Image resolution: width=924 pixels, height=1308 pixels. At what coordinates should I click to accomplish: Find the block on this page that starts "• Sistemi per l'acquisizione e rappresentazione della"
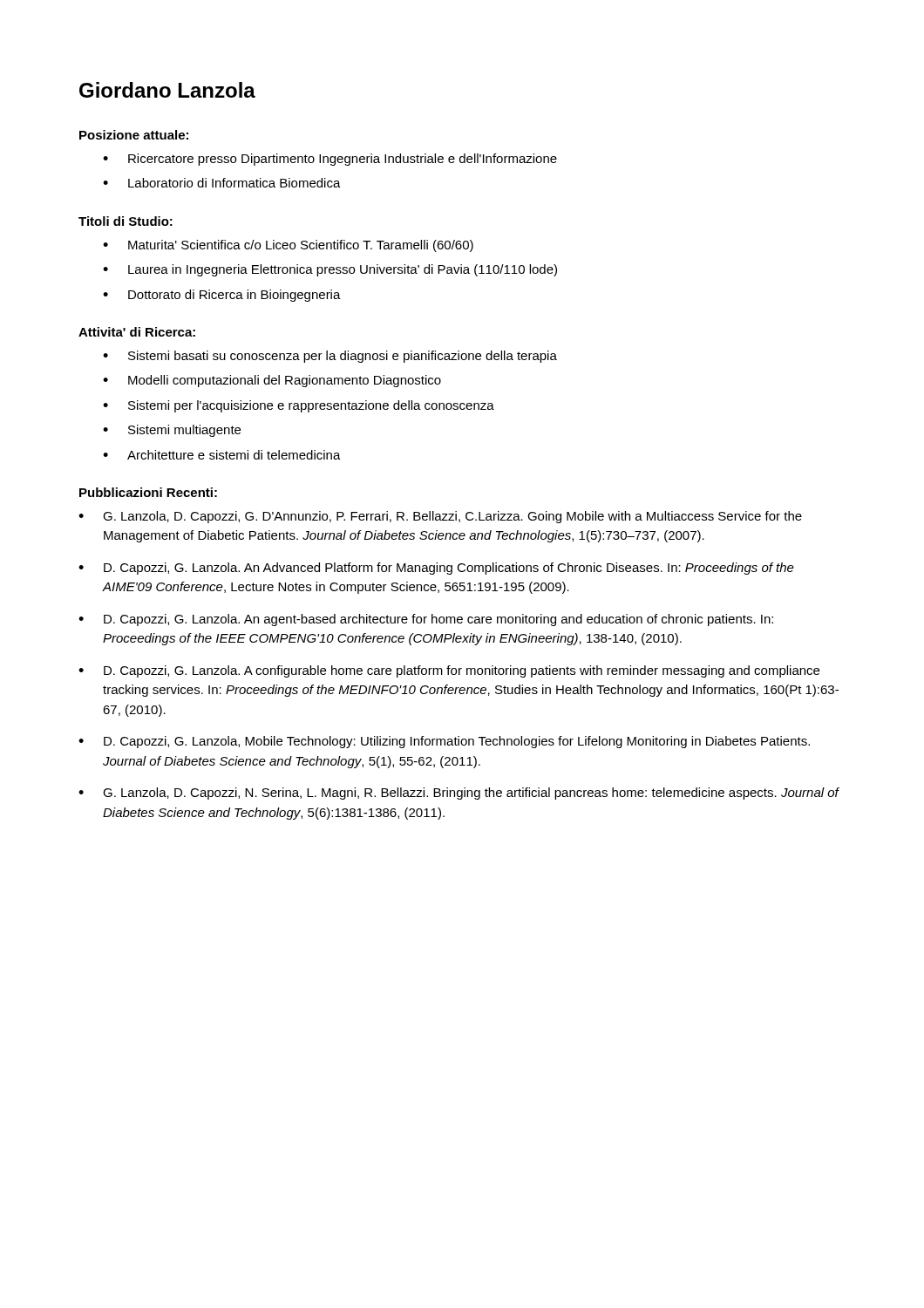[x=474, y=406]
